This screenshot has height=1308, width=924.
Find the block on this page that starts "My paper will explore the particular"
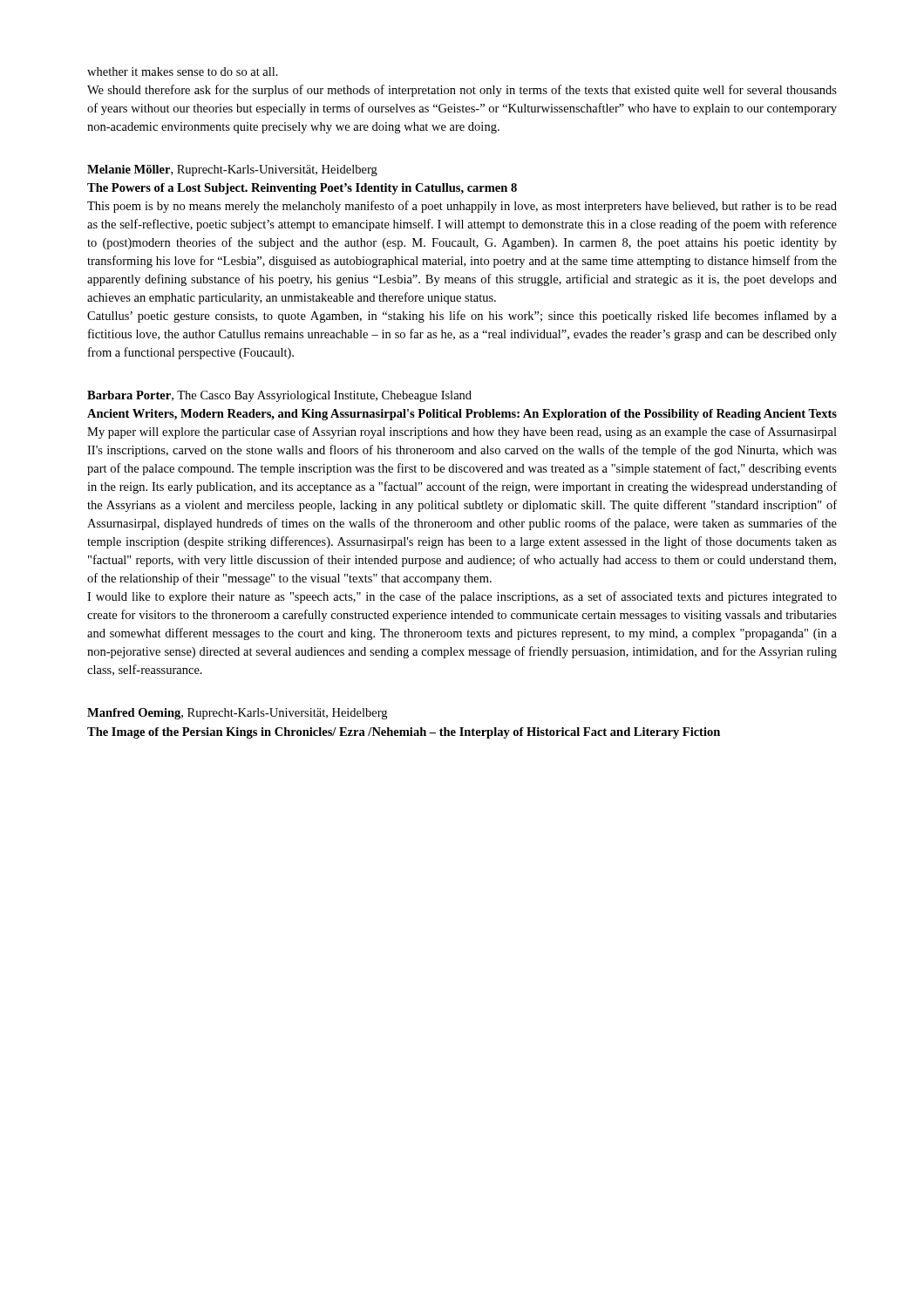point(462,551)
